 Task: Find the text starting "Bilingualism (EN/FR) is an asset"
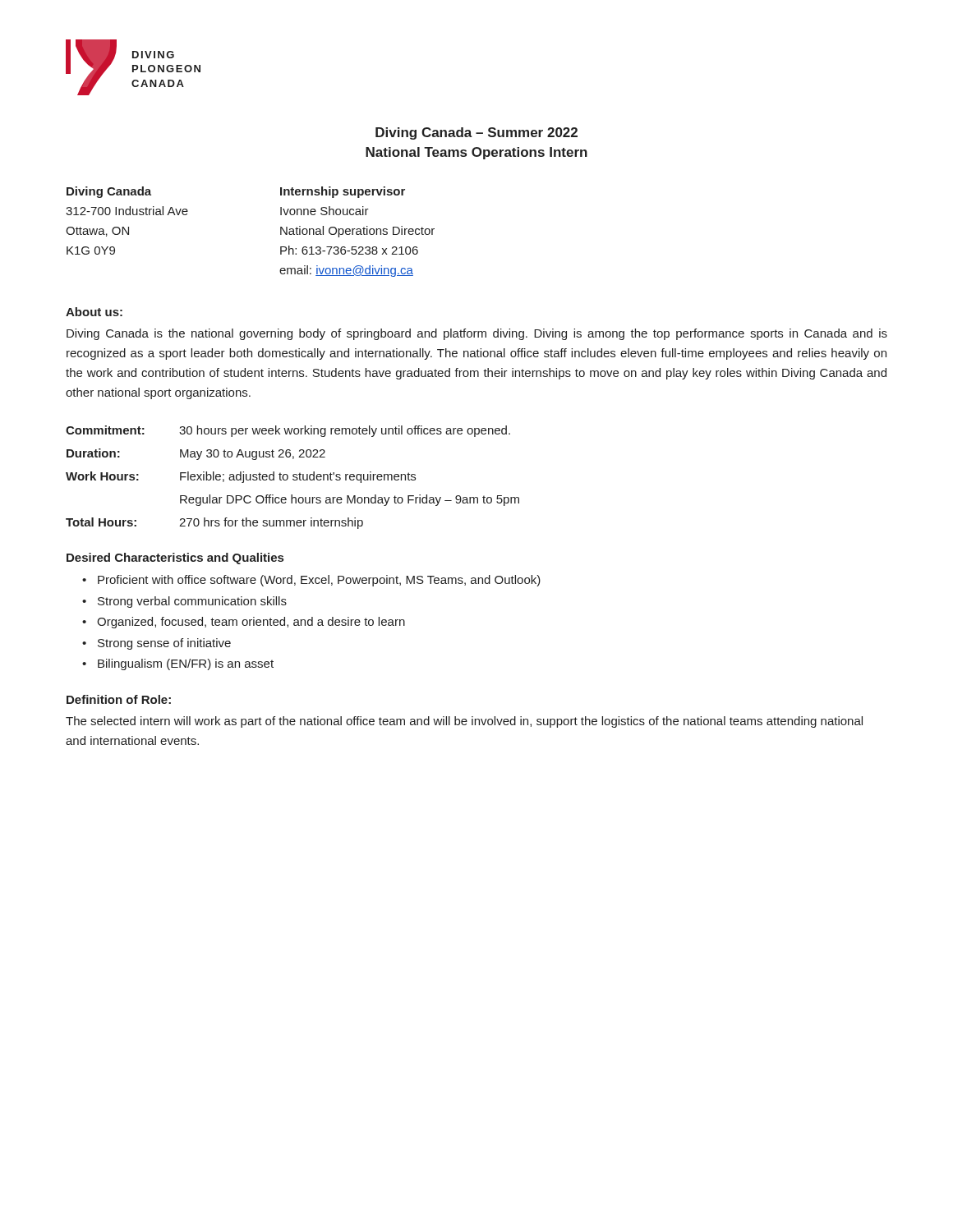185,663
